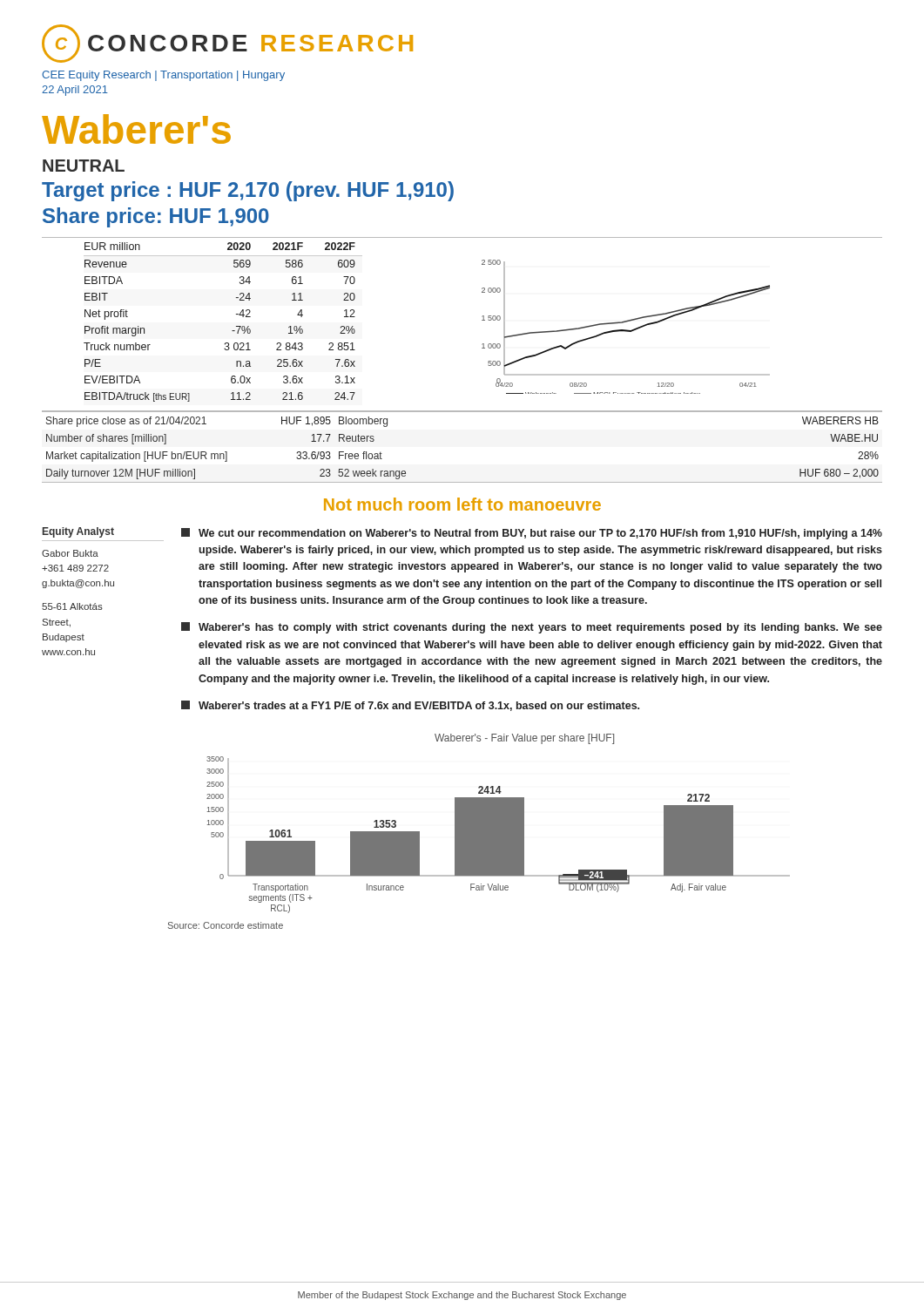Locate the block starting "Source: Concorde estimate"
924x1307 pixels.
(225, 926)
